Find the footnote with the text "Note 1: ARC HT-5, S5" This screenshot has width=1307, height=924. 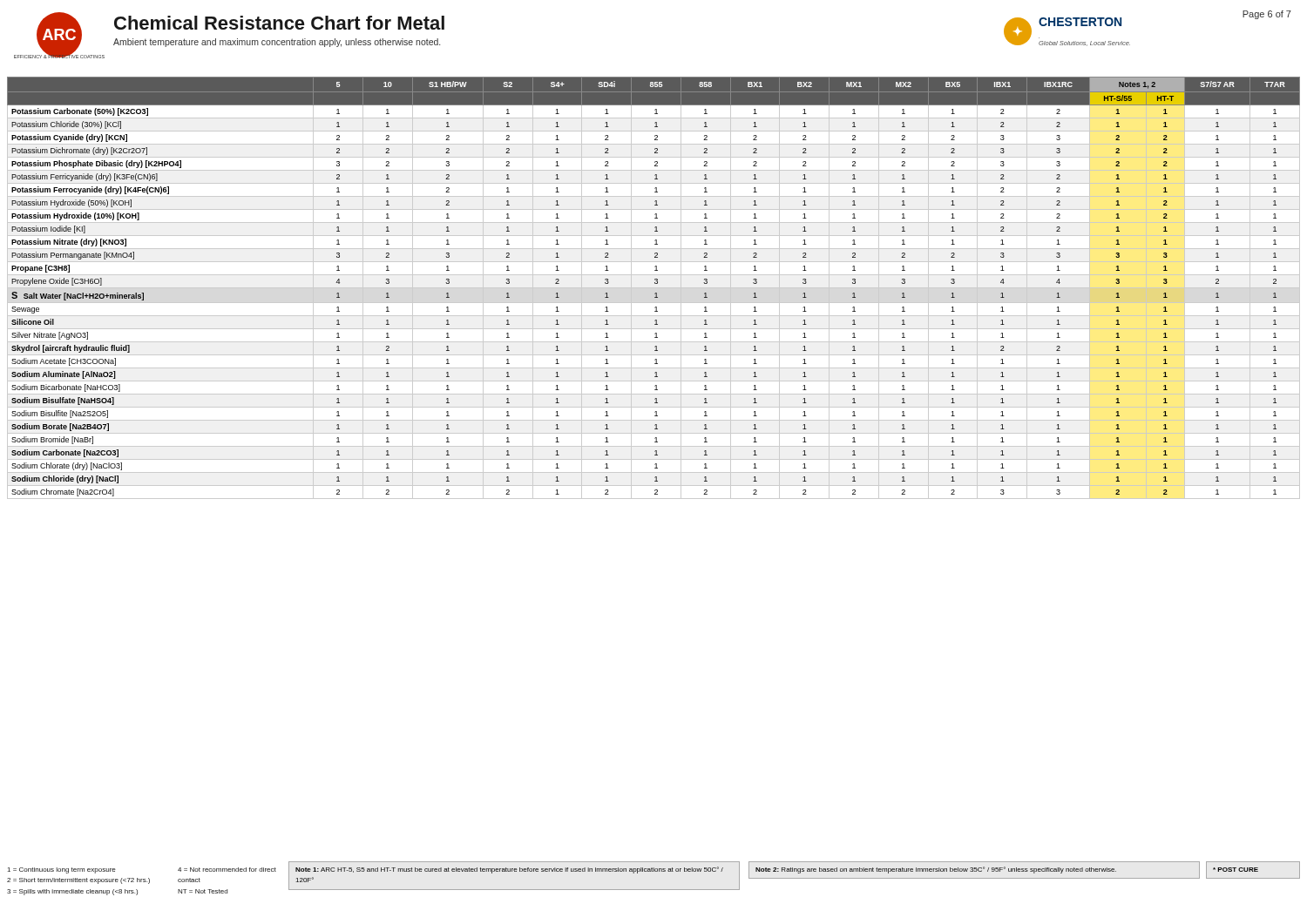509,875
